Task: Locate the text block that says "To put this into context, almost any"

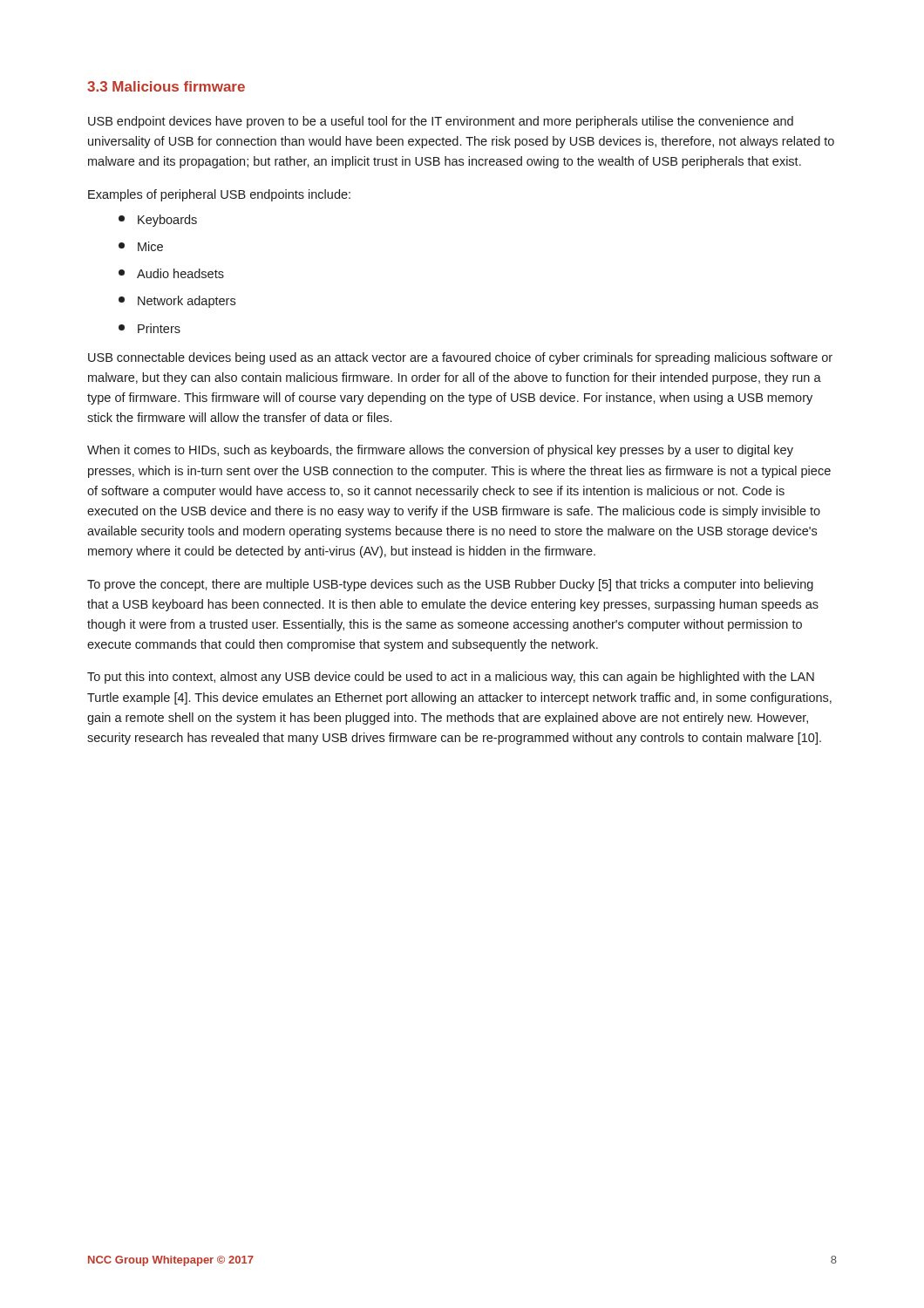Action: 460,707
